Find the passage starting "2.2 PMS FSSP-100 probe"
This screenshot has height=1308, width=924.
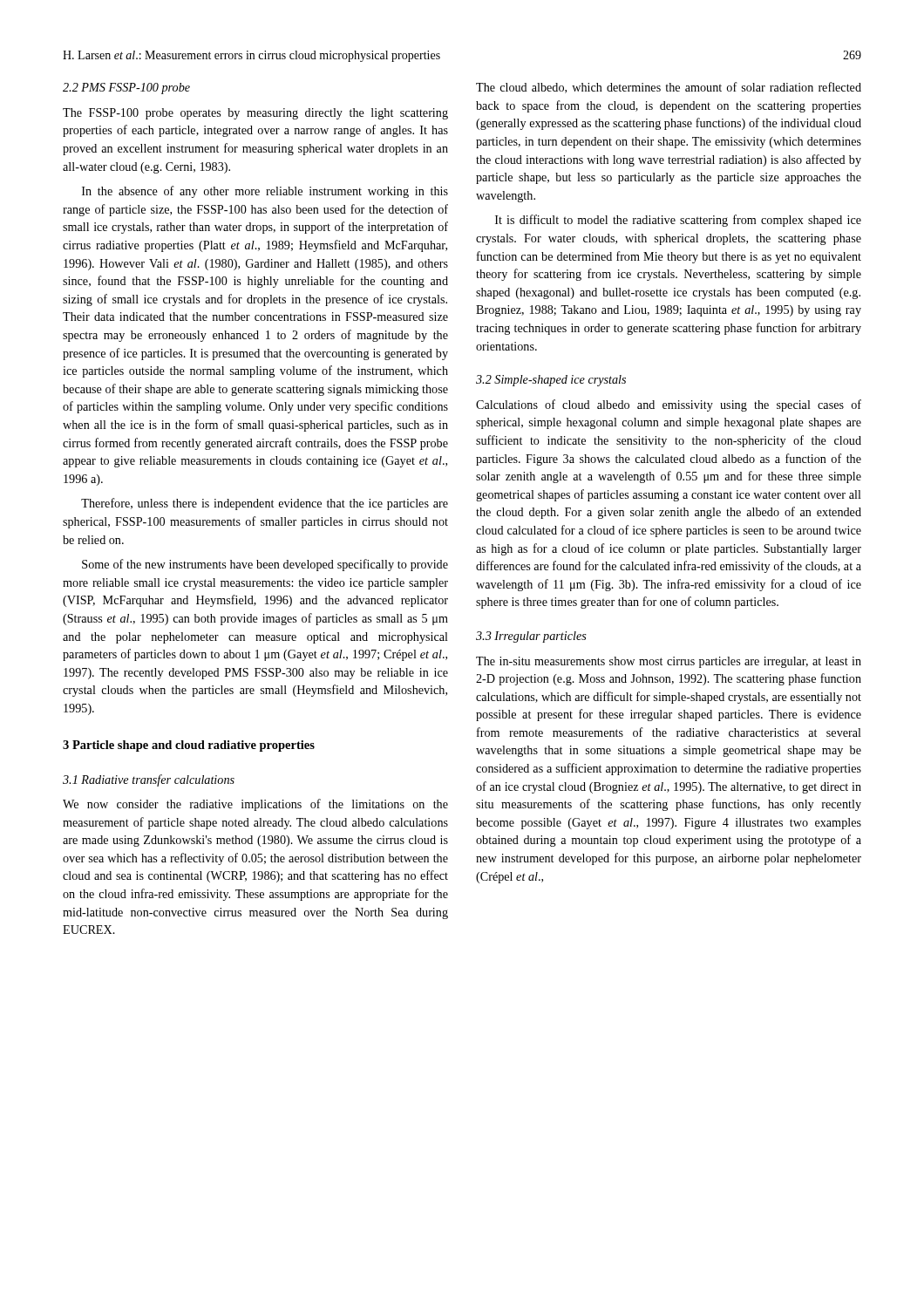126,87
